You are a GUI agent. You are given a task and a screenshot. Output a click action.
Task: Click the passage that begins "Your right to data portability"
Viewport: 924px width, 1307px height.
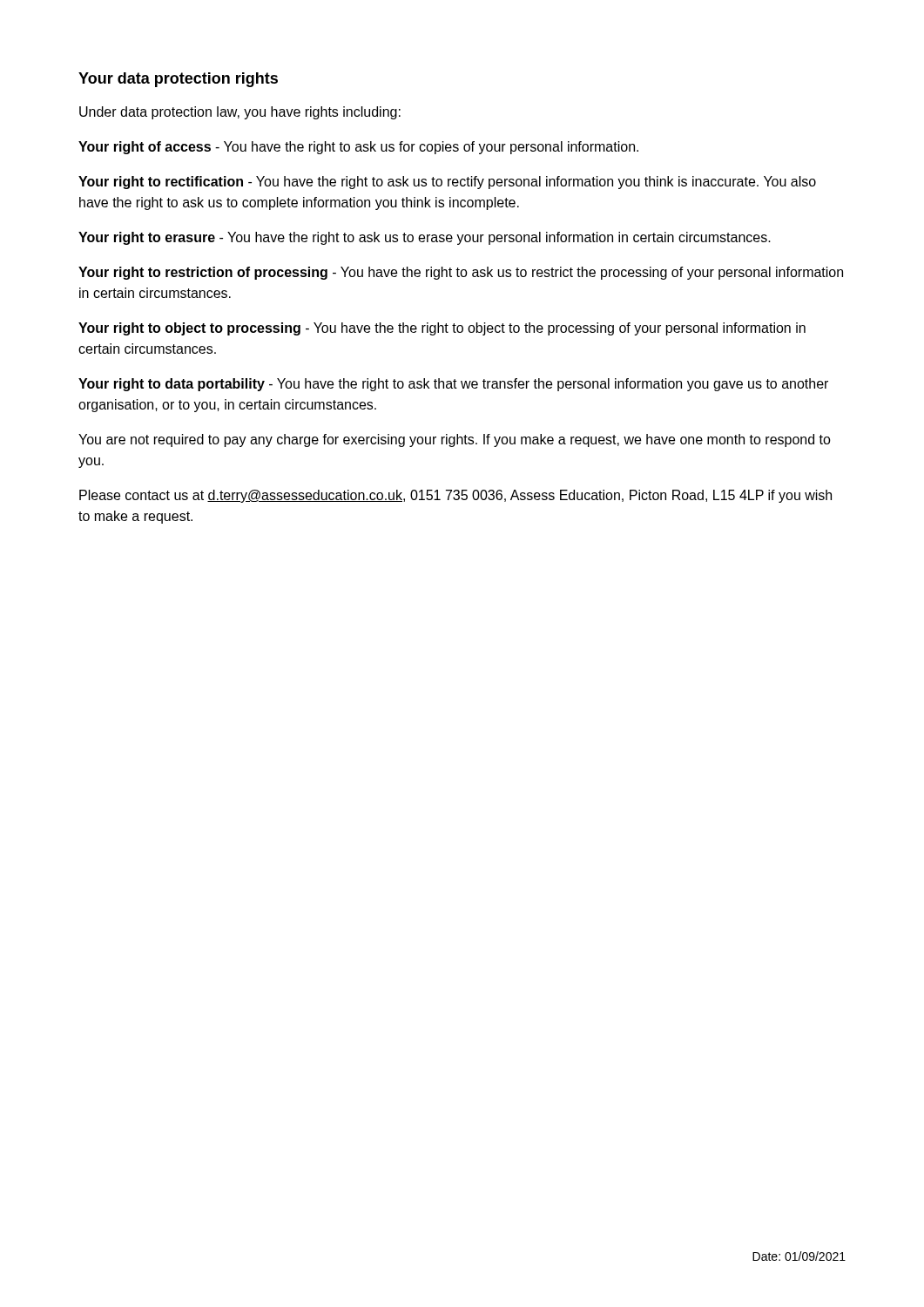pyautogui.click(x=453, y=394)
